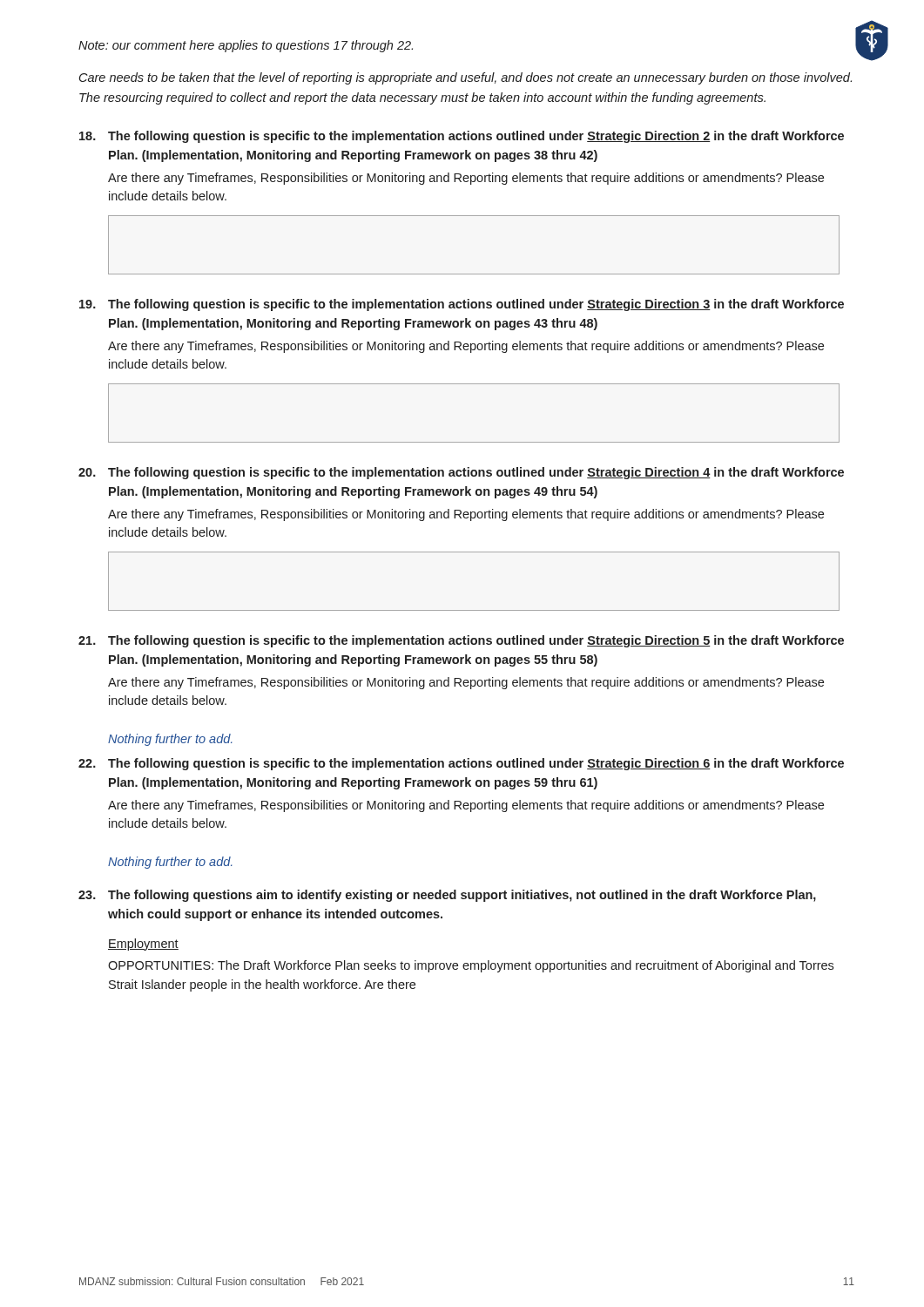The image size is (924, 1307).
Task: Select the text block starting "Care needs to be taken"
Action: point(466,87)
